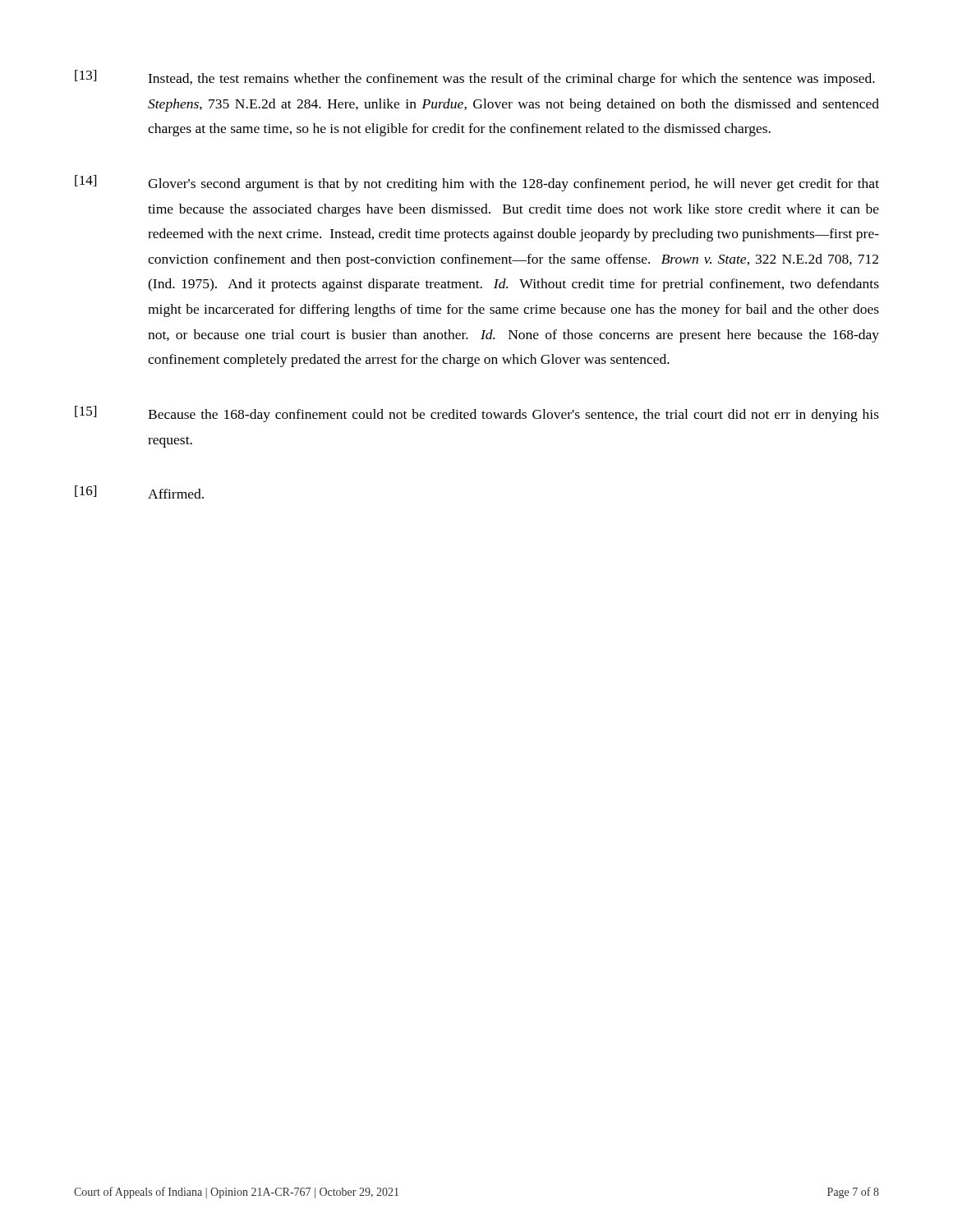Select the passage starting "[14] Glover's second argument"
Viewport: 953px width, 1232px height.
click(x=476, y=271)
